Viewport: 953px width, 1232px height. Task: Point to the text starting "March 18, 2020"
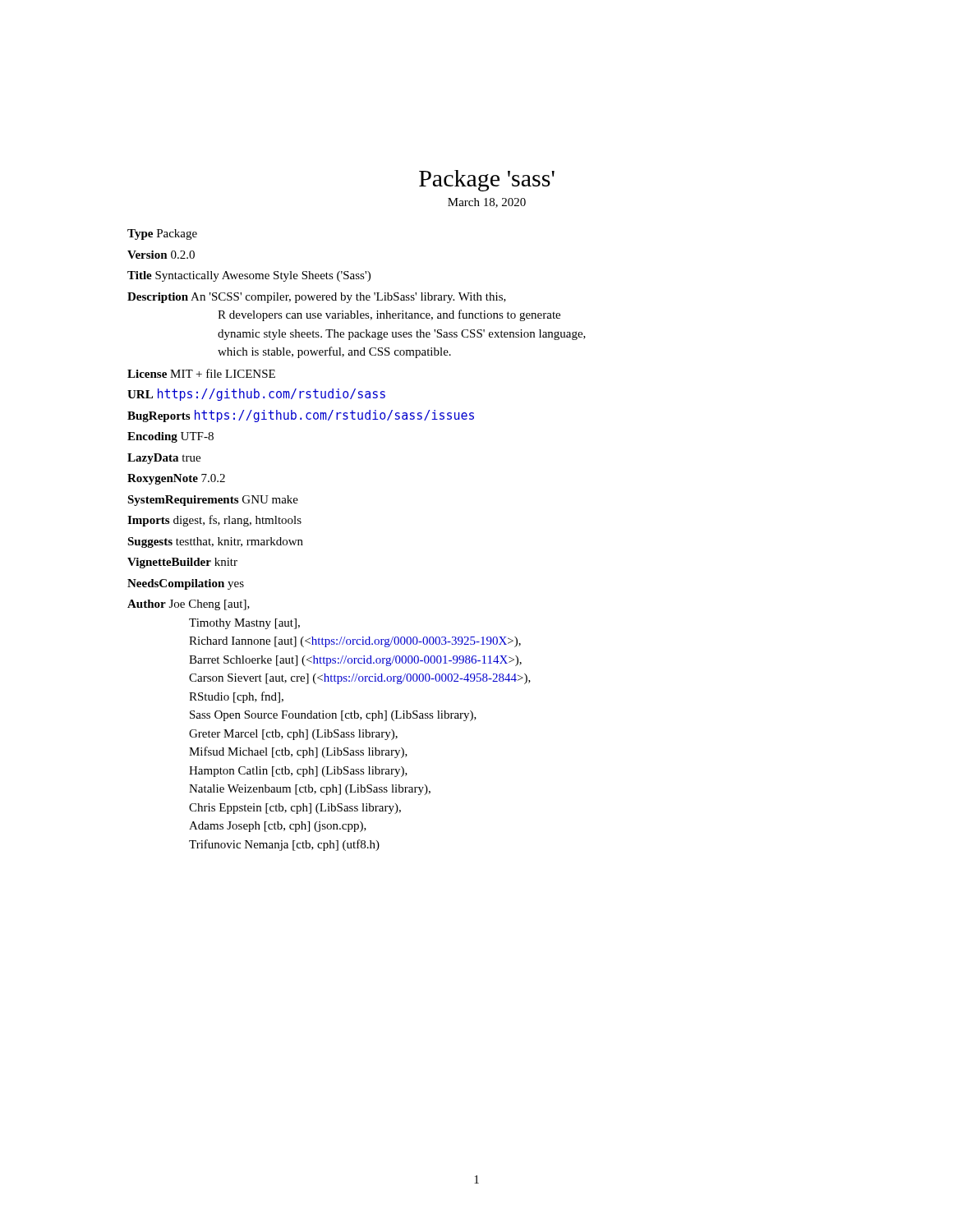[x=487, y=202]
